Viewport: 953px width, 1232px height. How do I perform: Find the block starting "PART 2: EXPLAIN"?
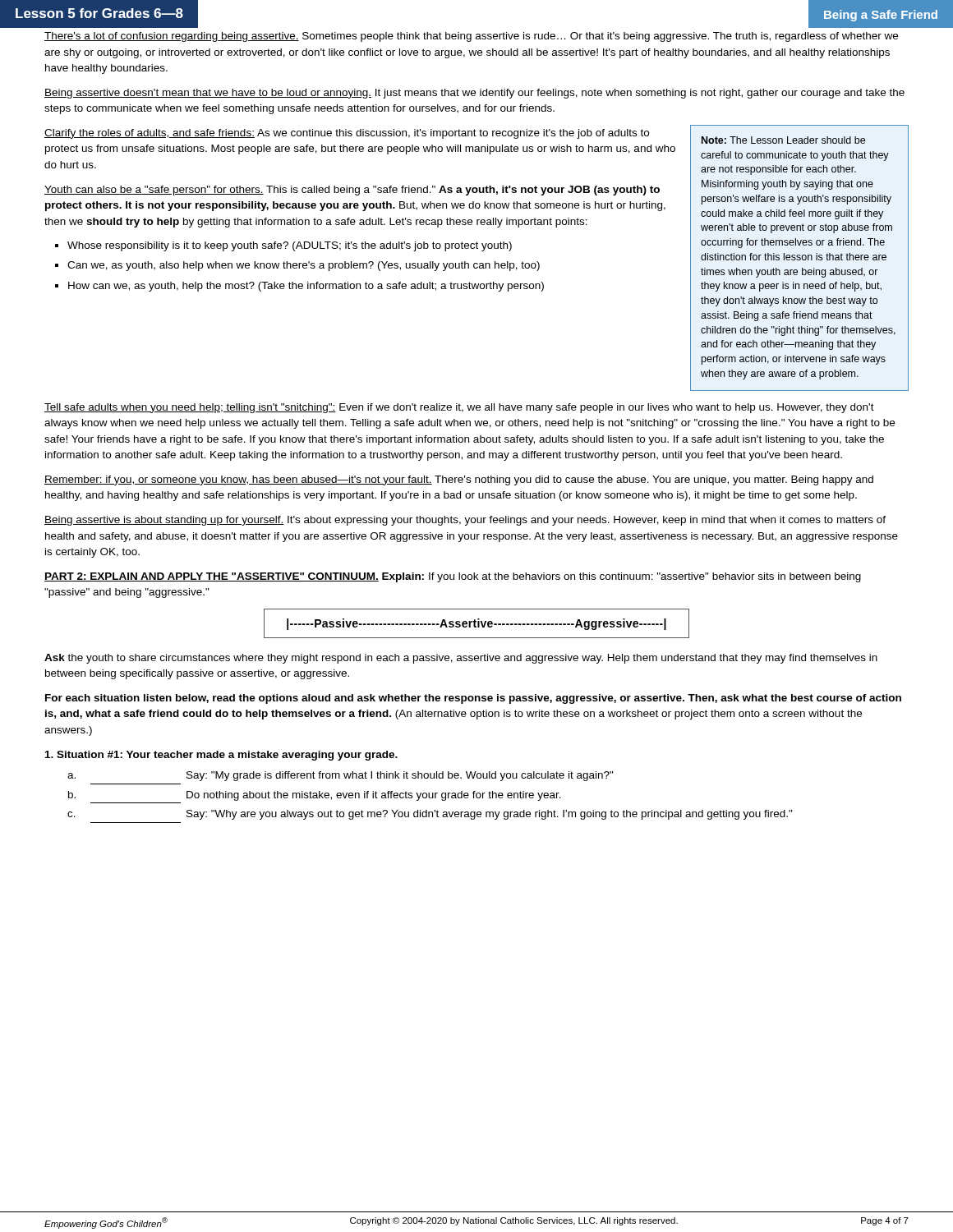coord(476,584)
